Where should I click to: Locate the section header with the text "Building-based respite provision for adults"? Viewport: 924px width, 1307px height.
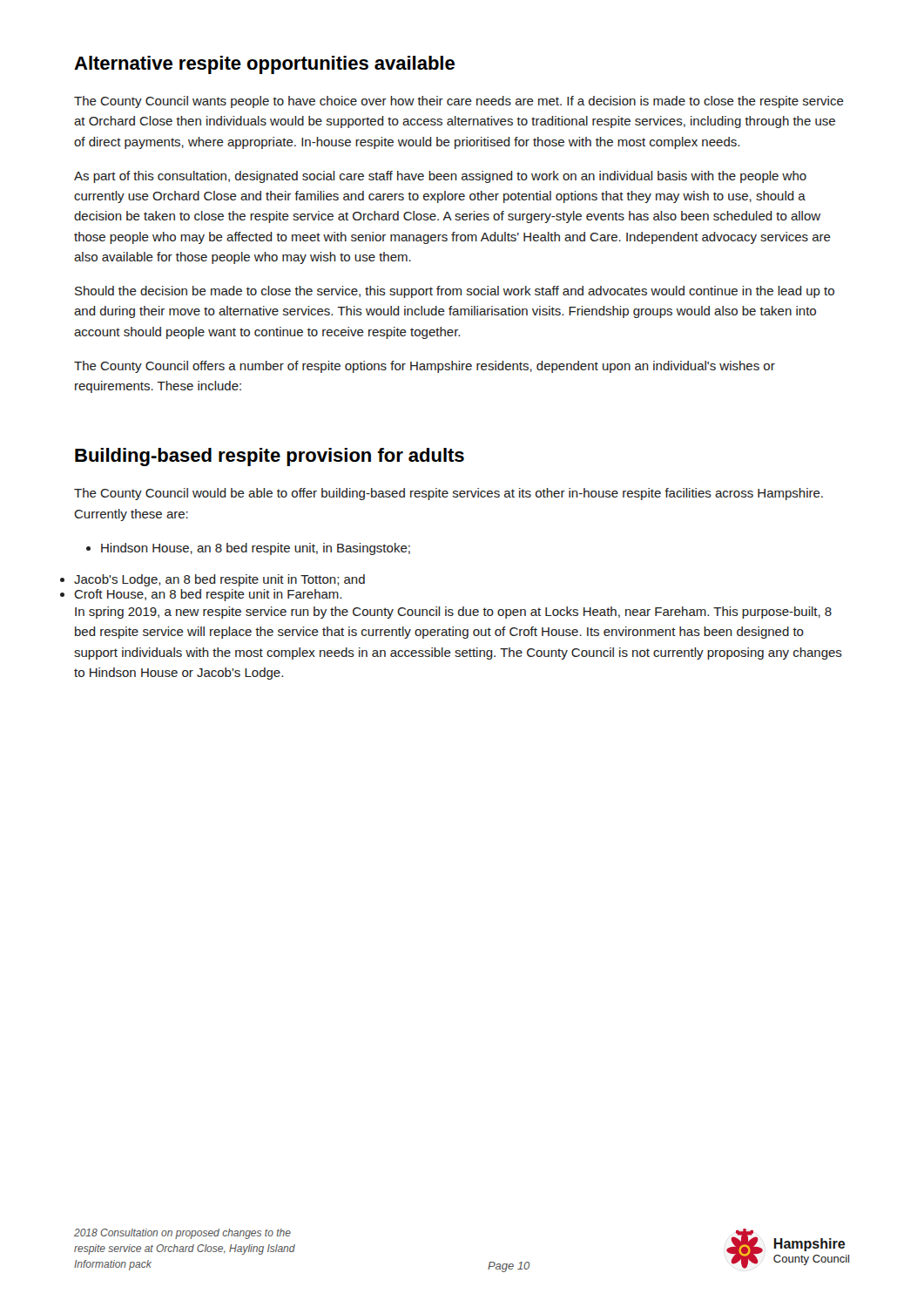[462, 456]
